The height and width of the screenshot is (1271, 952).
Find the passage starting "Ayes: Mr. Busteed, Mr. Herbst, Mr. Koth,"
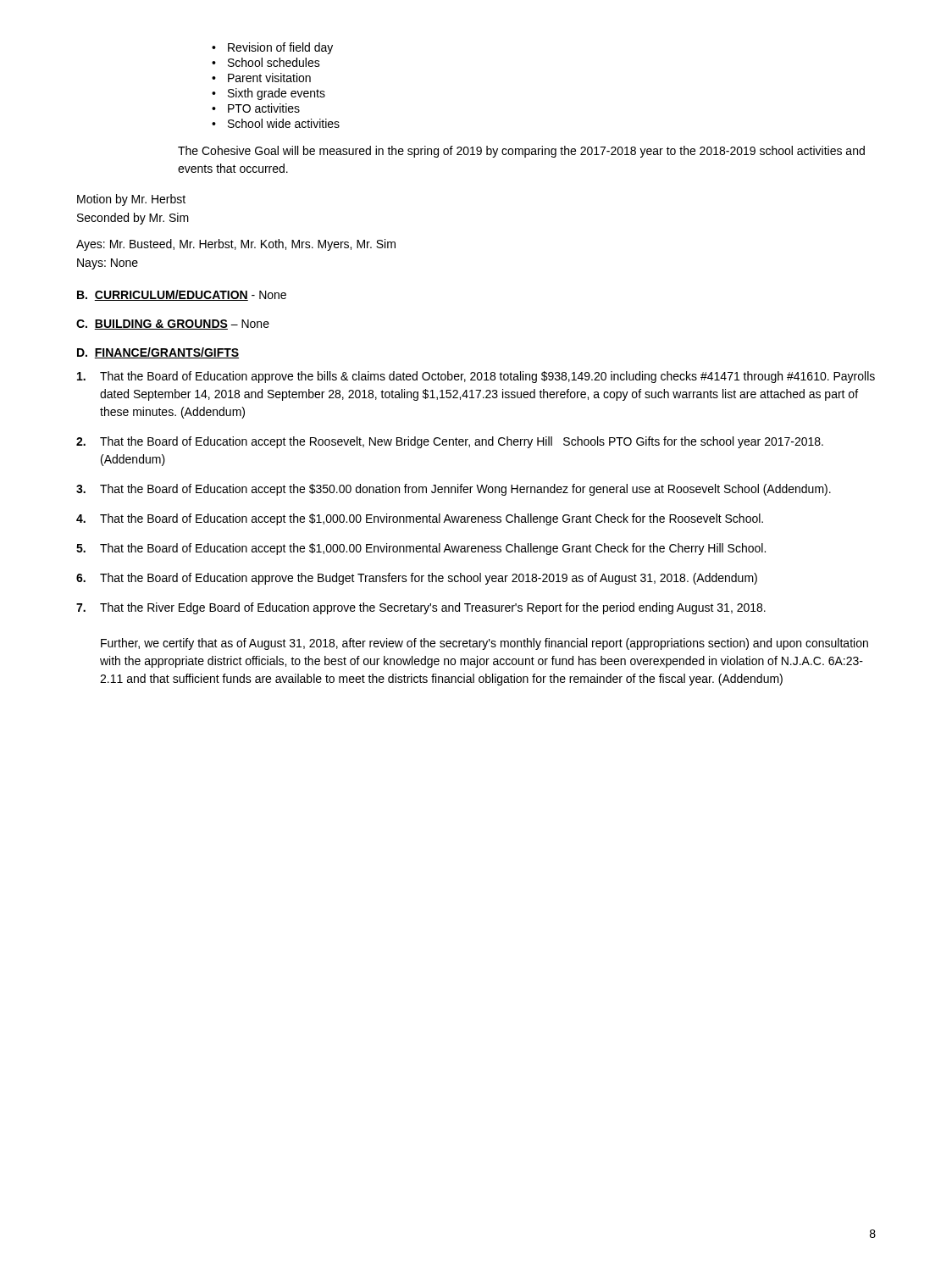pyautogui.click(x=236, y=253)
